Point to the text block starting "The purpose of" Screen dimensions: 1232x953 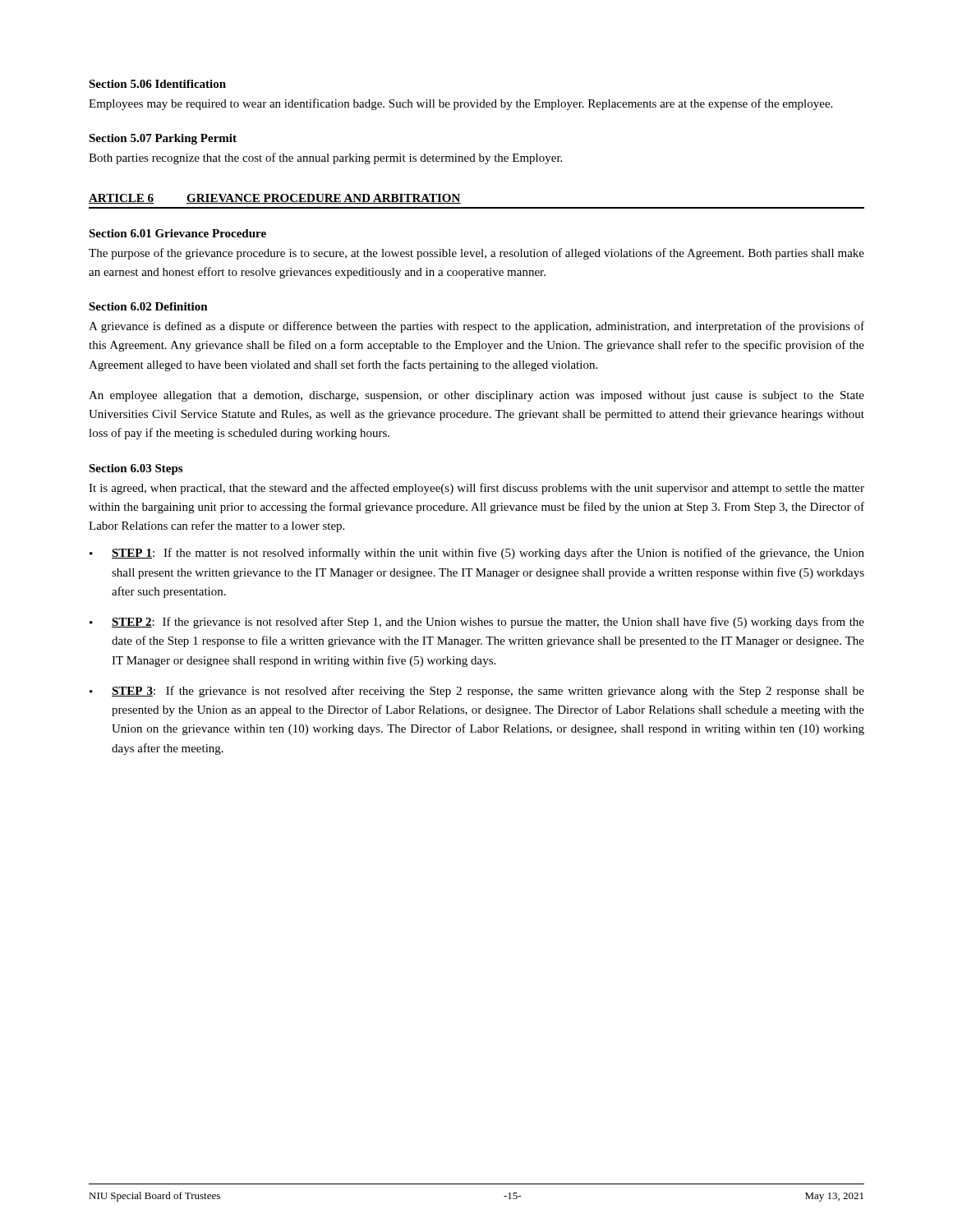point(476,262)
